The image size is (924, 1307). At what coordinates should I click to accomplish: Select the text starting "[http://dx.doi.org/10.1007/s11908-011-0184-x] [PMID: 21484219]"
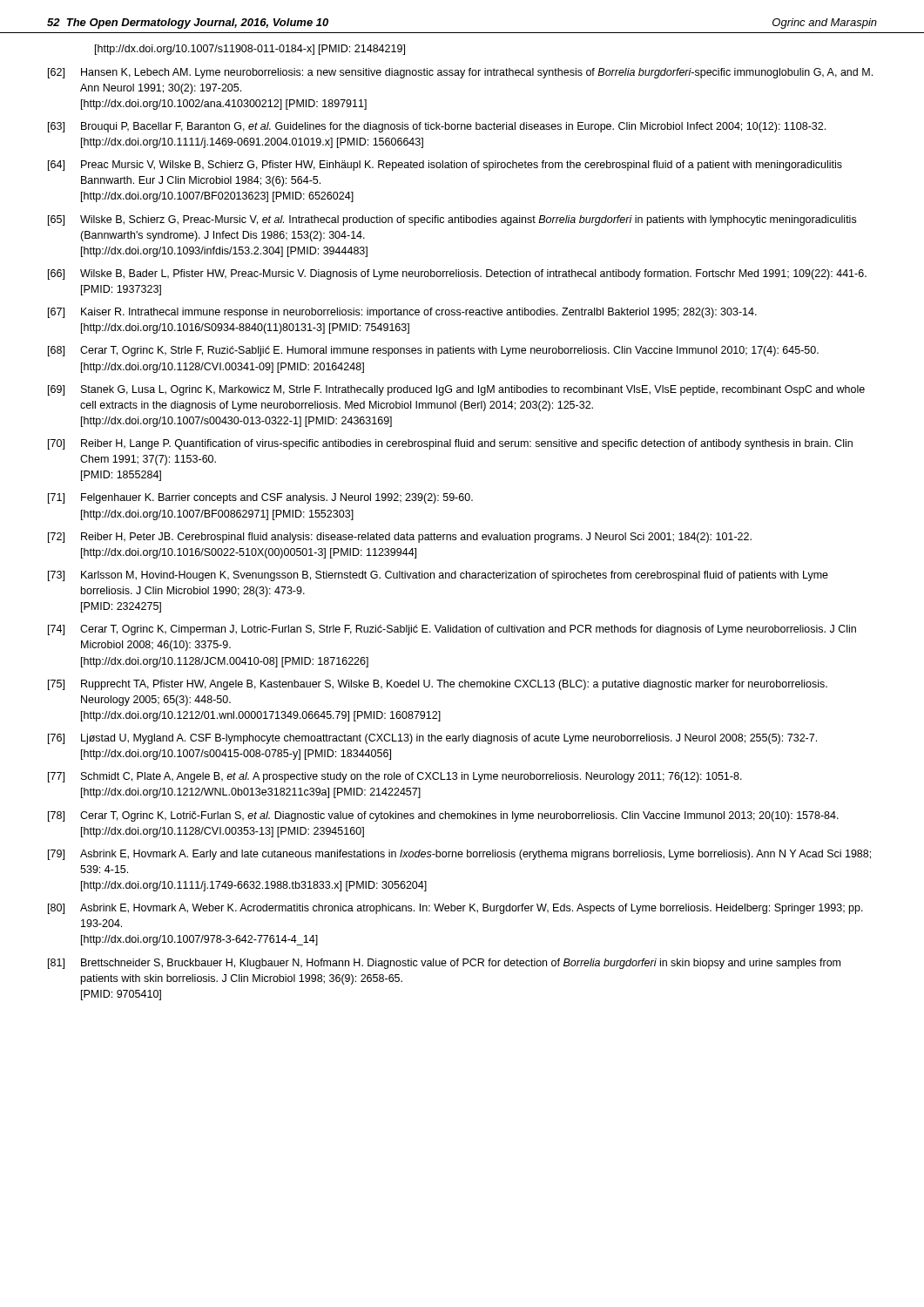[x=250, y=49]
